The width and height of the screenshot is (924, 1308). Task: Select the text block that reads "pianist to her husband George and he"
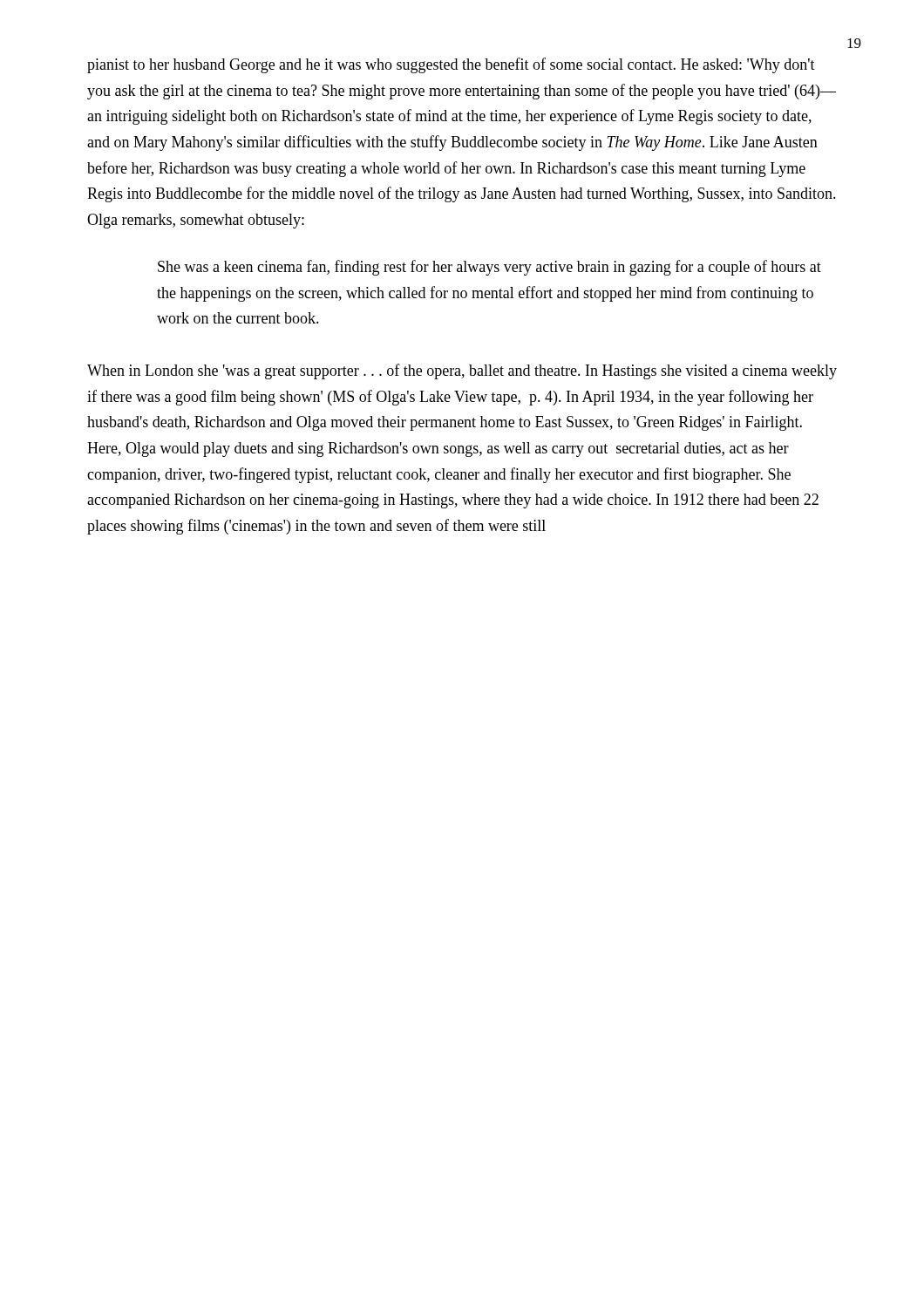462,142
